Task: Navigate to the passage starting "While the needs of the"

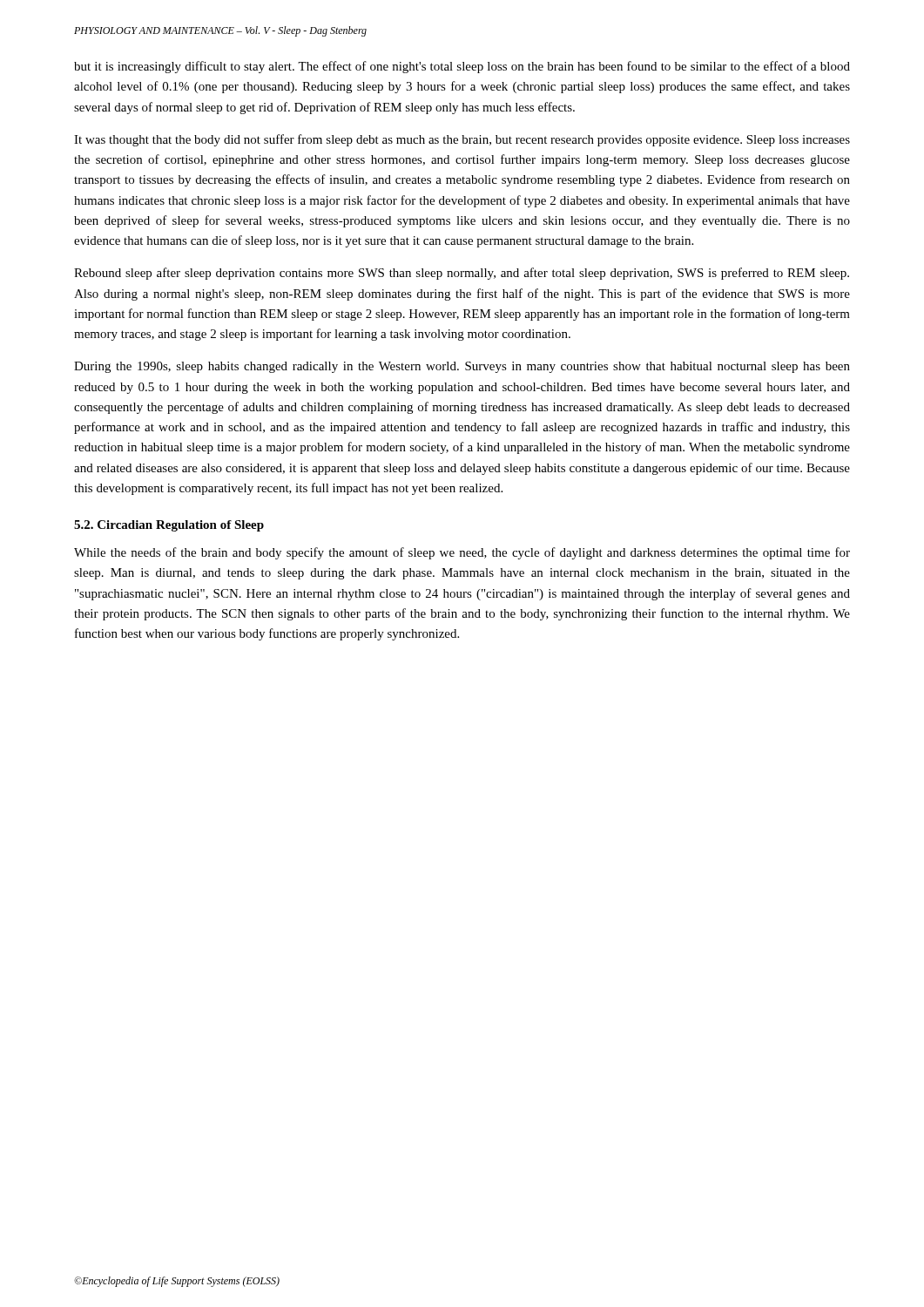Action: pos(462,593)
